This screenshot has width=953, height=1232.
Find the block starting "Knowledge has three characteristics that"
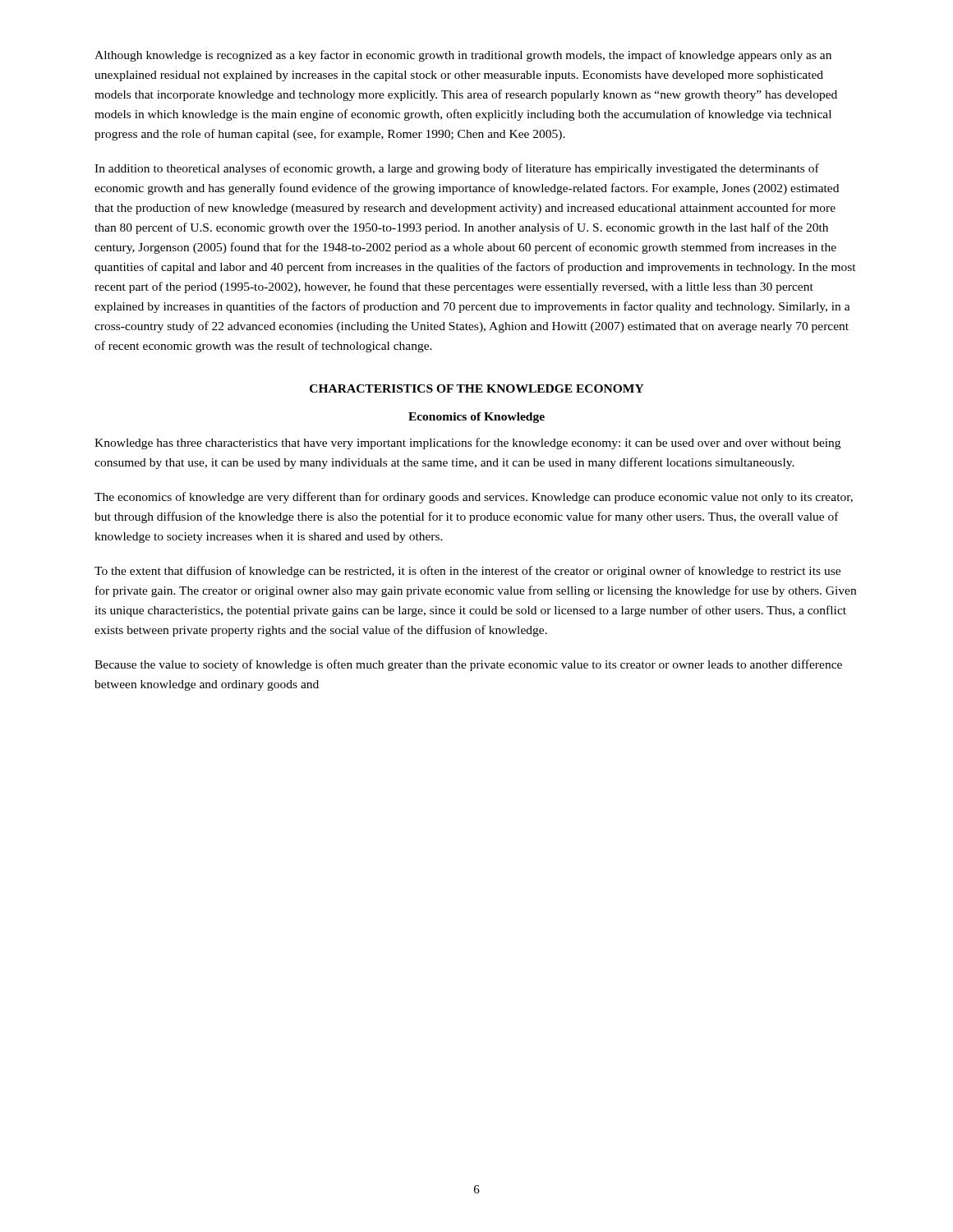point(468,452)
